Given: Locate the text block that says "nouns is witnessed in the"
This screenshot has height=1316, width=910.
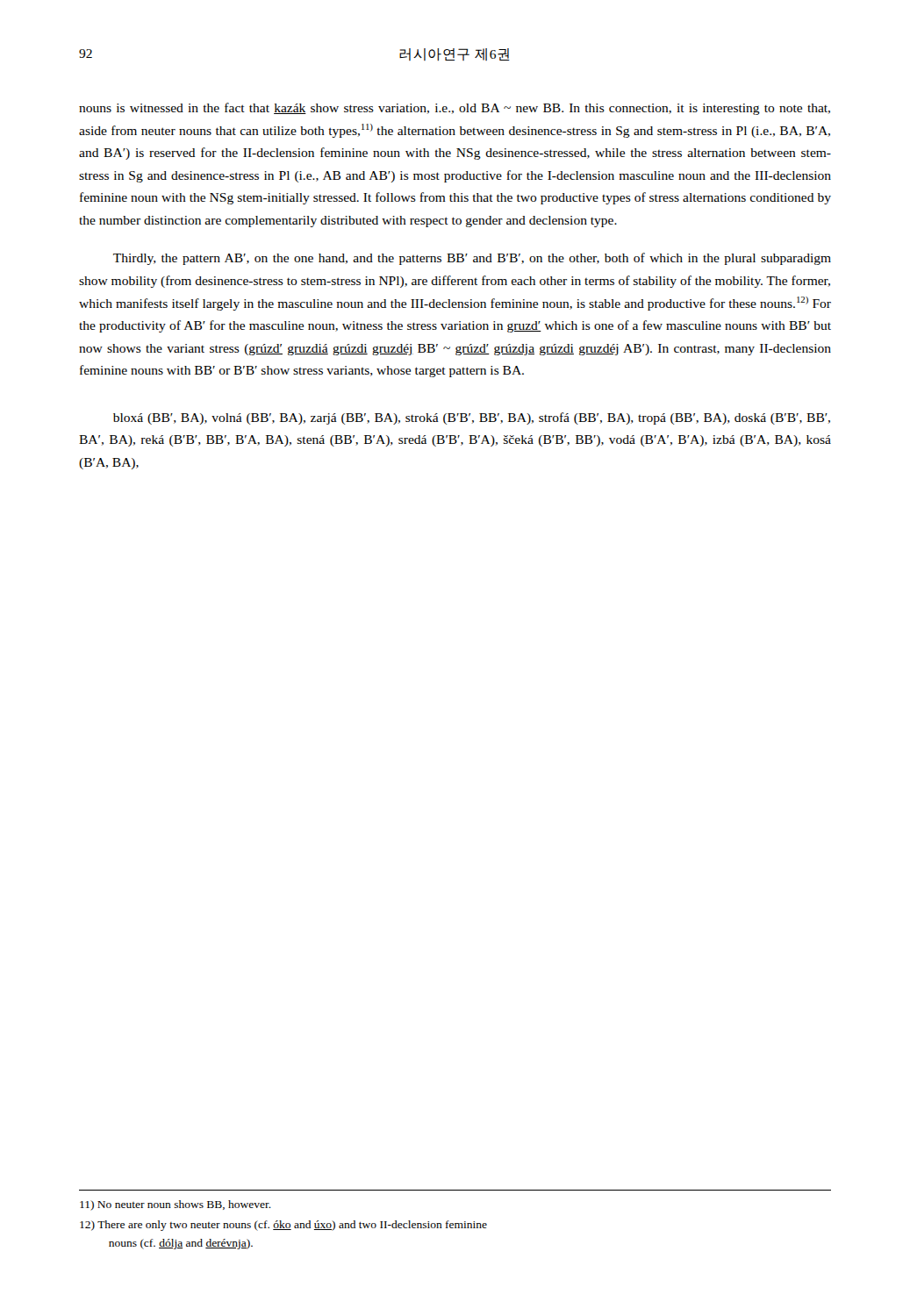Looking at the screenshot, I should (455, 164).
